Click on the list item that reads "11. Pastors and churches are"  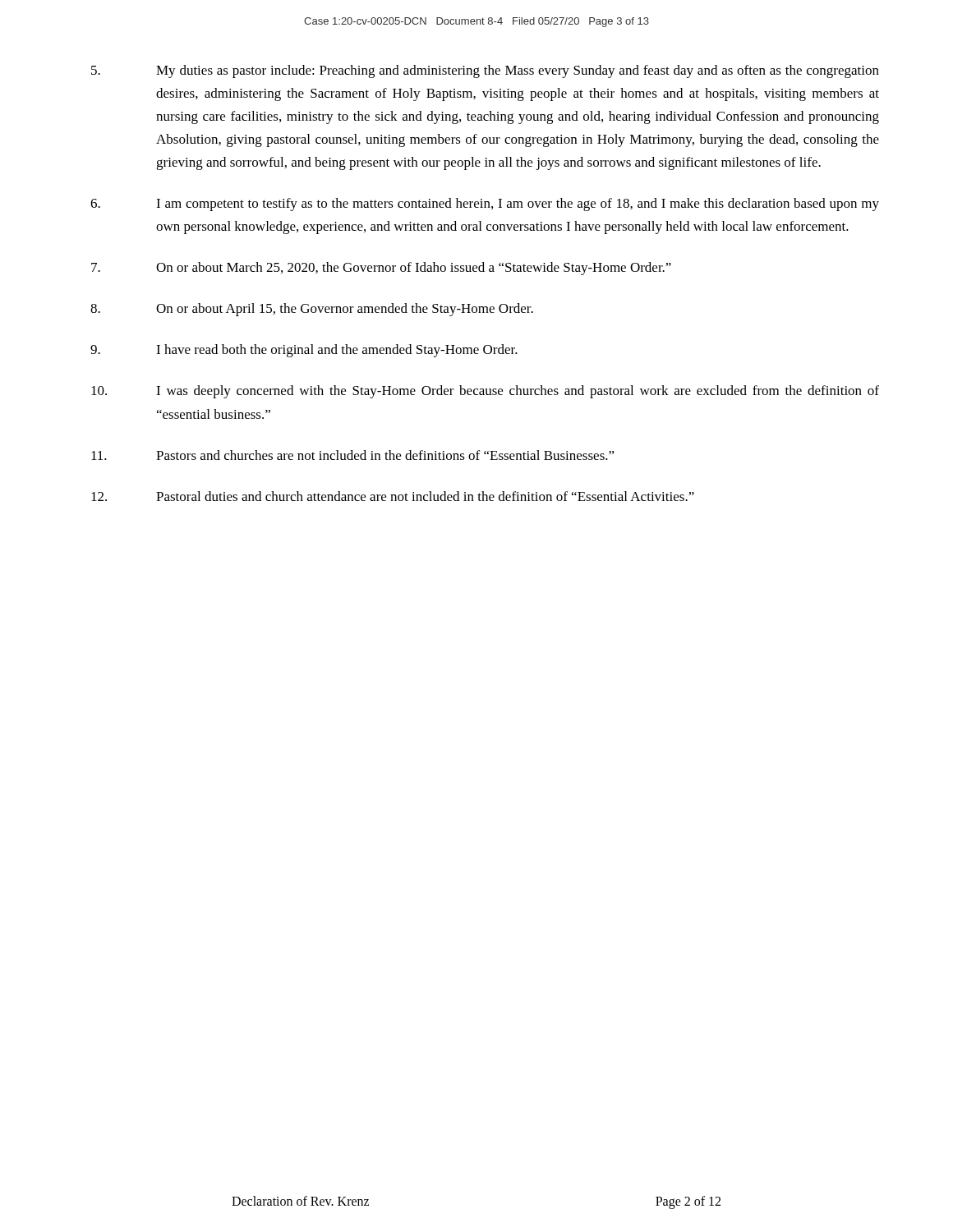485,456
